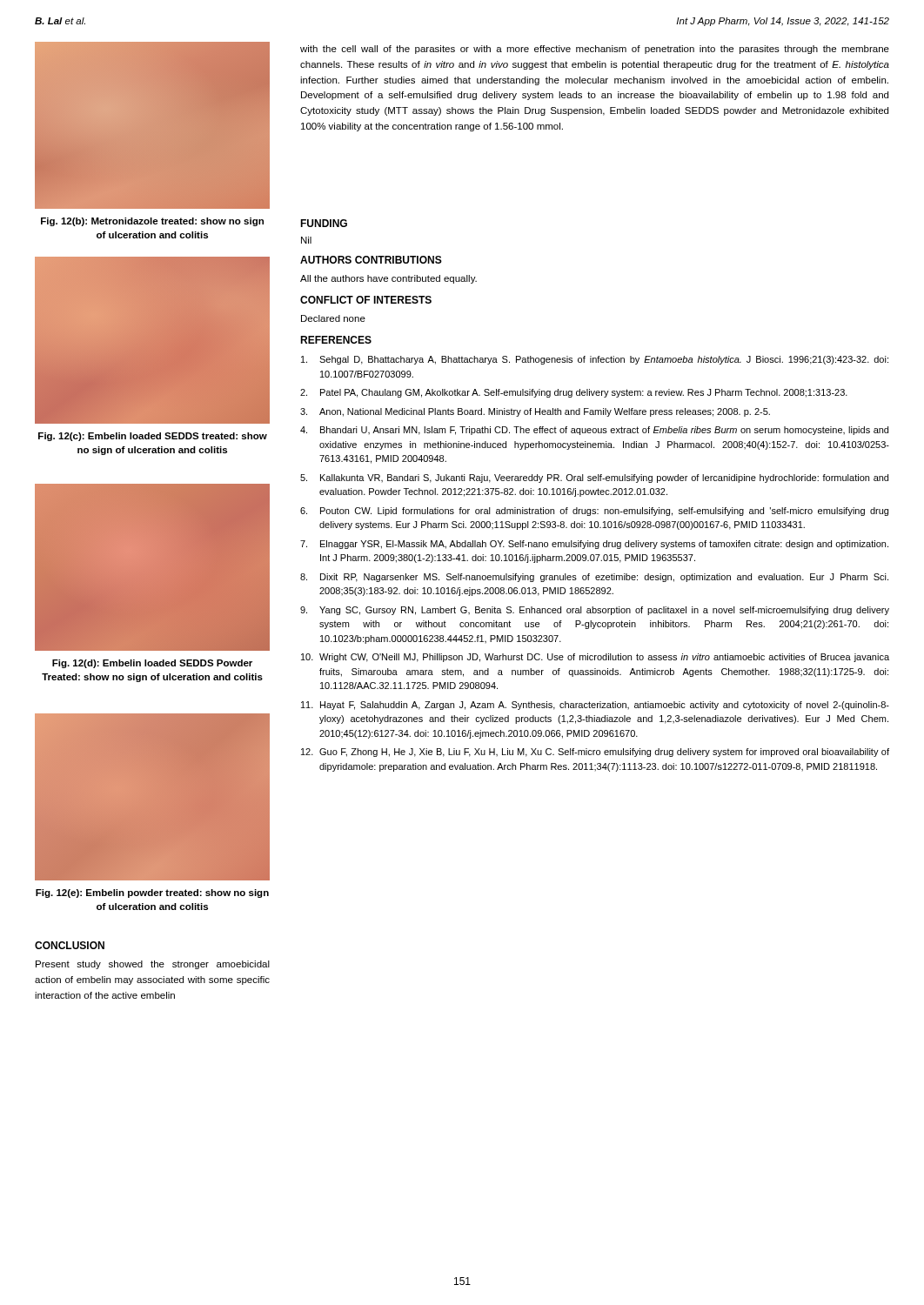Viewport: 924px width, 1305px height.
Task: Locate the text "All the authors have contributed equally."
Action: 389,278
